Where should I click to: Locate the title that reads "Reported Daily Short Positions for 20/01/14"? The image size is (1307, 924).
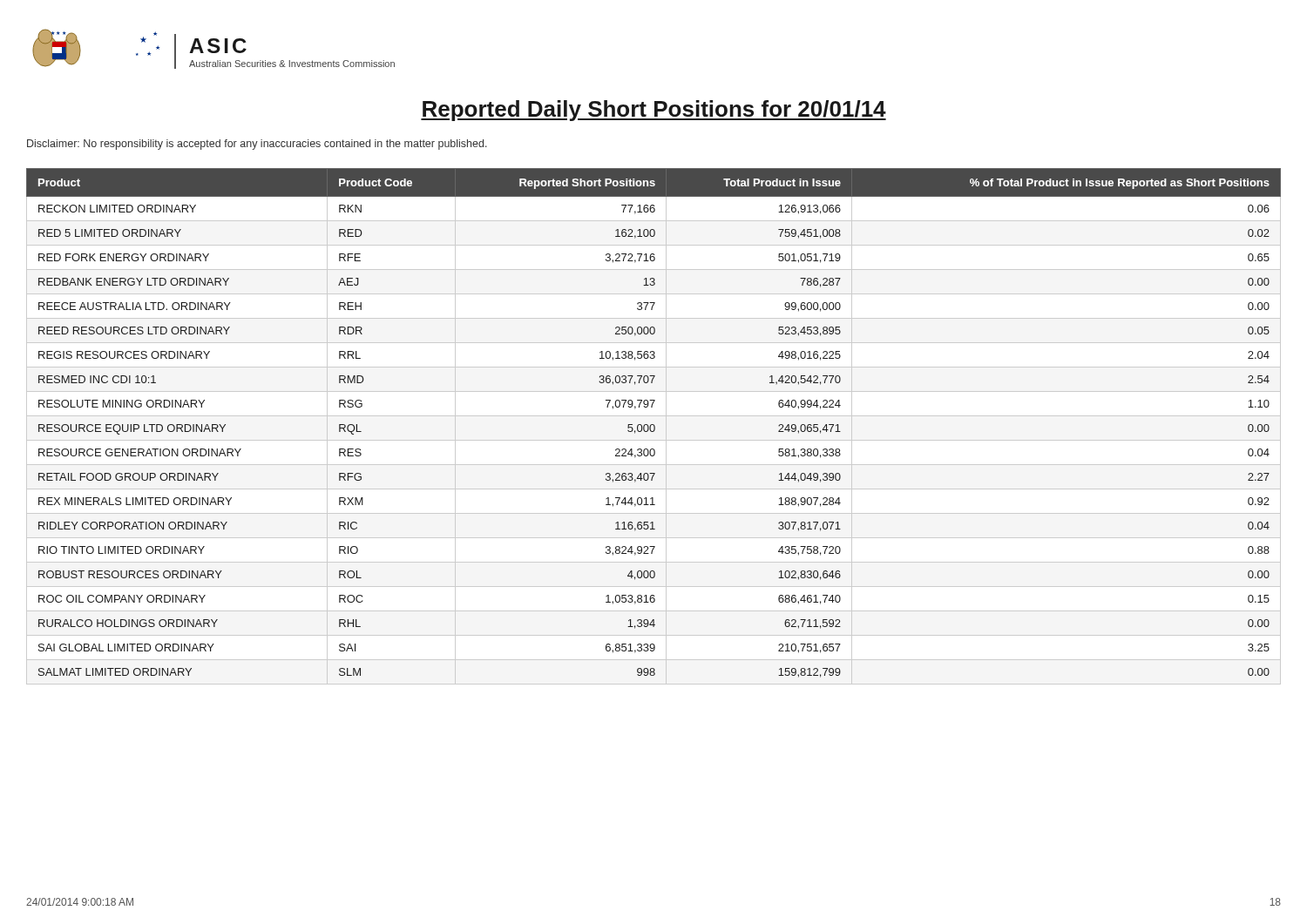(x=654, y=109)
